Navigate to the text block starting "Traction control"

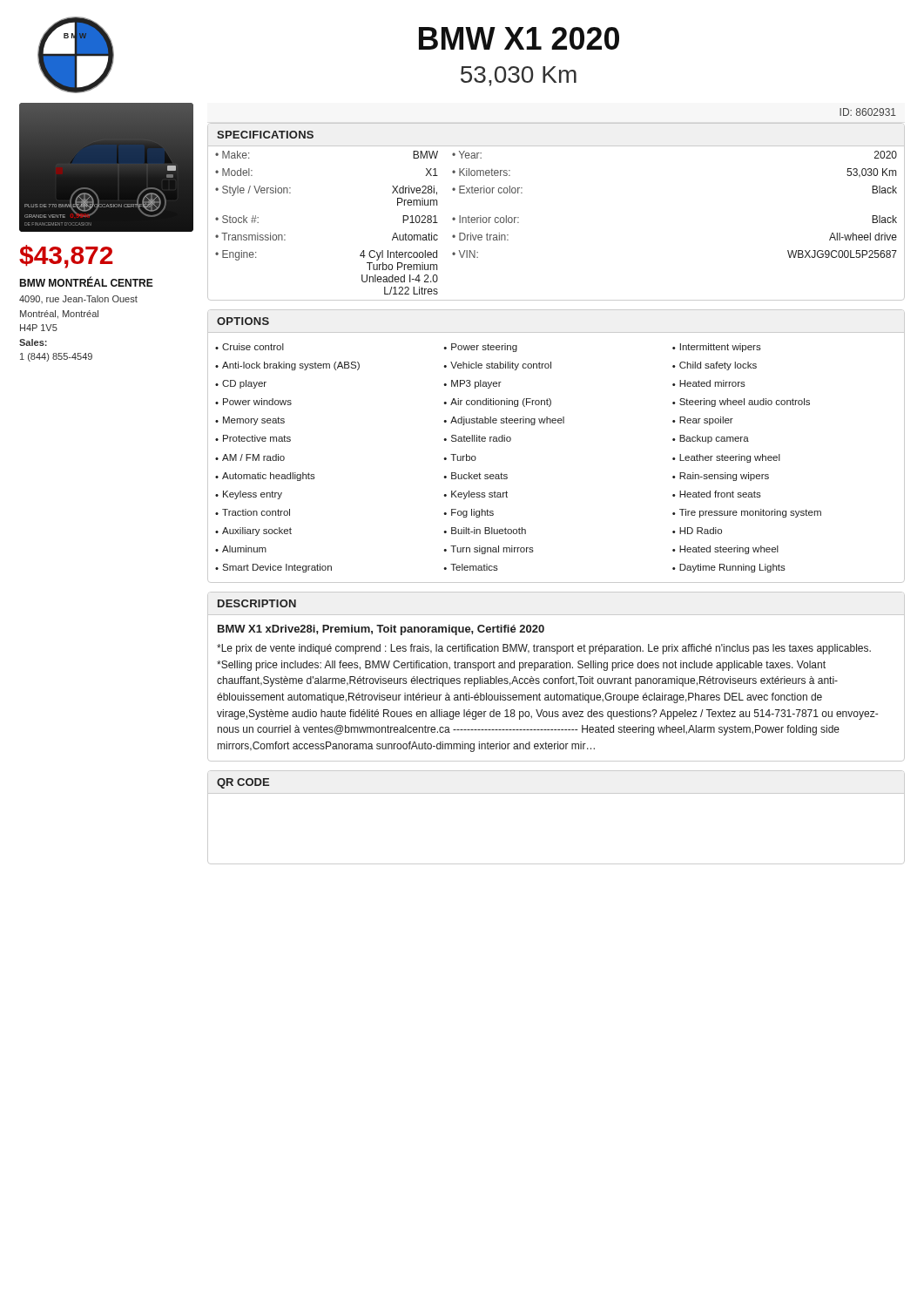(256, 512)
